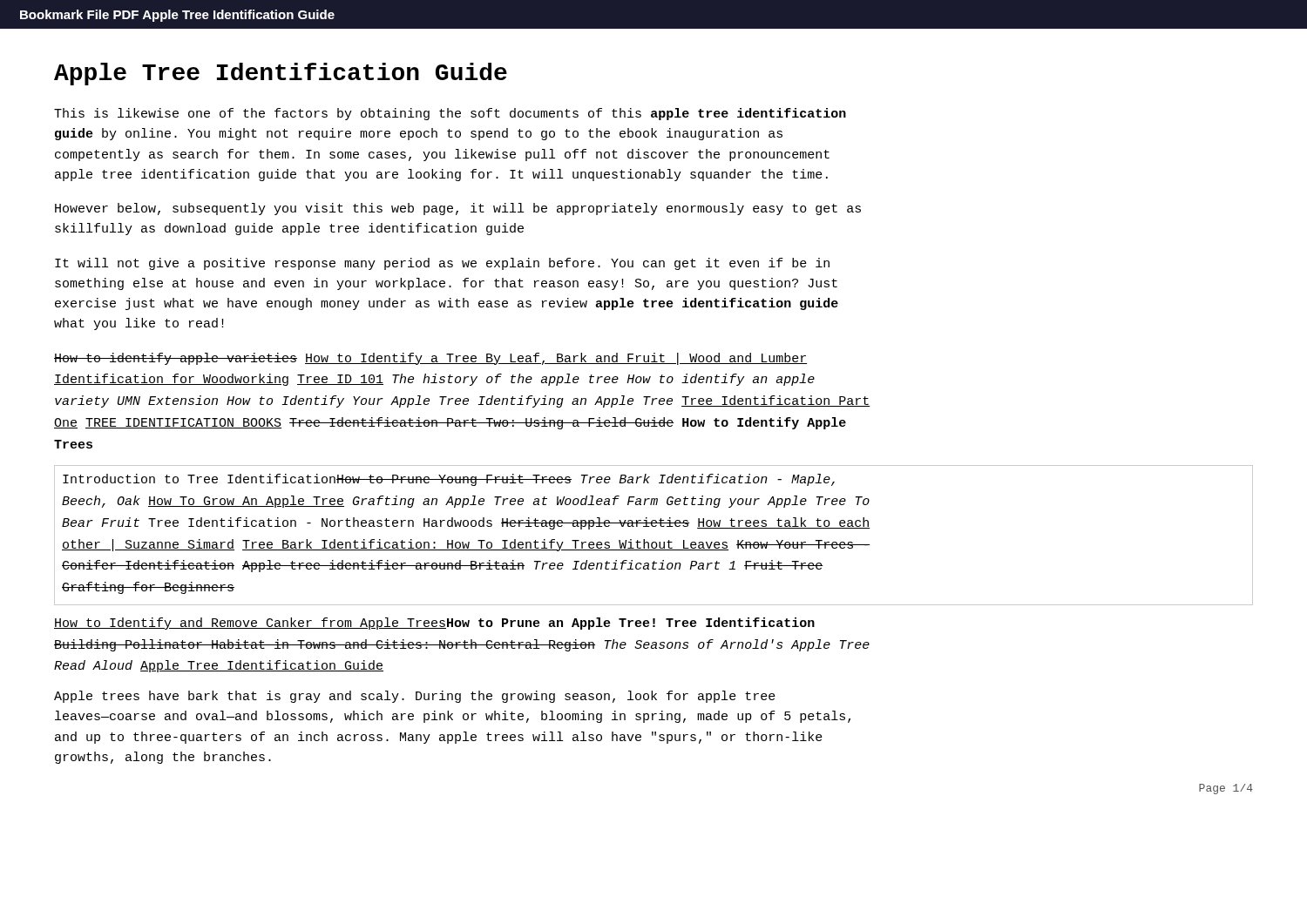Find the block on this page that starts "Apple trees have bark"
The image size is (1307, 924).
click(454, 728)
